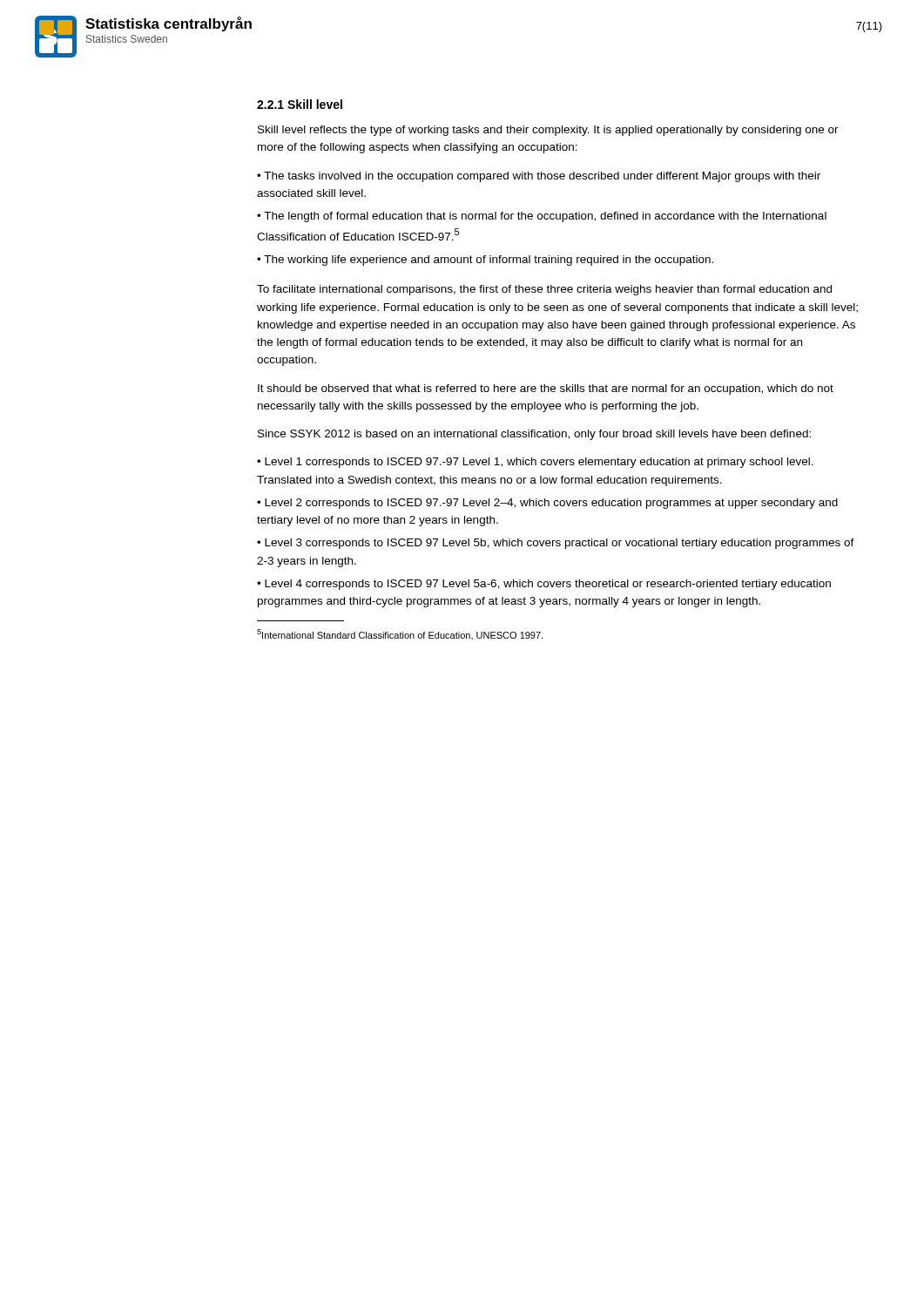Viewport: 924px width, 1307px height.
Task: Navigate to the passage starting "To facilitate international comparisons,"
Action: click(558, 324)
